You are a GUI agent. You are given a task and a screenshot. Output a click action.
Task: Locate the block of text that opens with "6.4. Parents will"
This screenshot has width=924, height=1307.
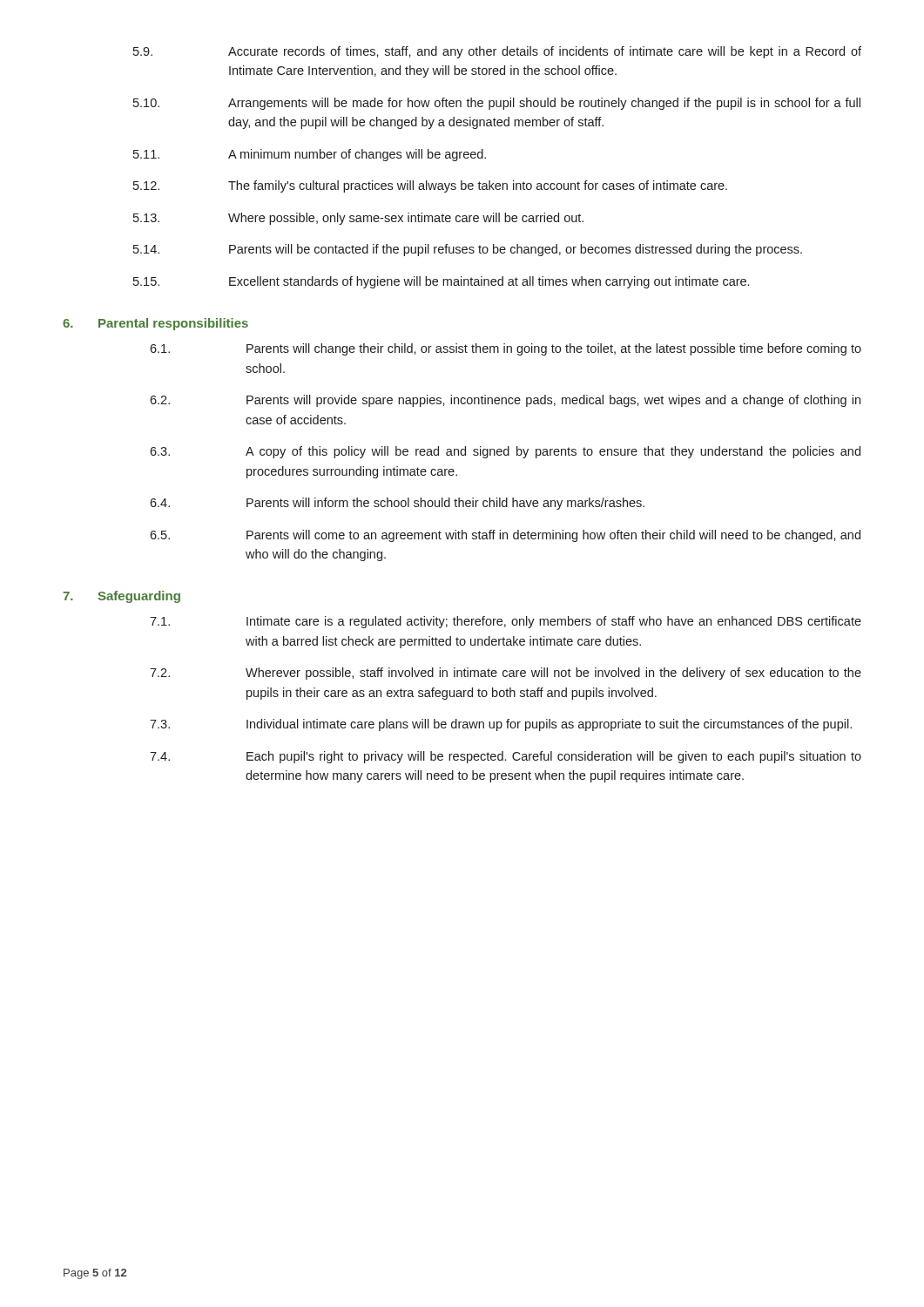tap(462, 503)
